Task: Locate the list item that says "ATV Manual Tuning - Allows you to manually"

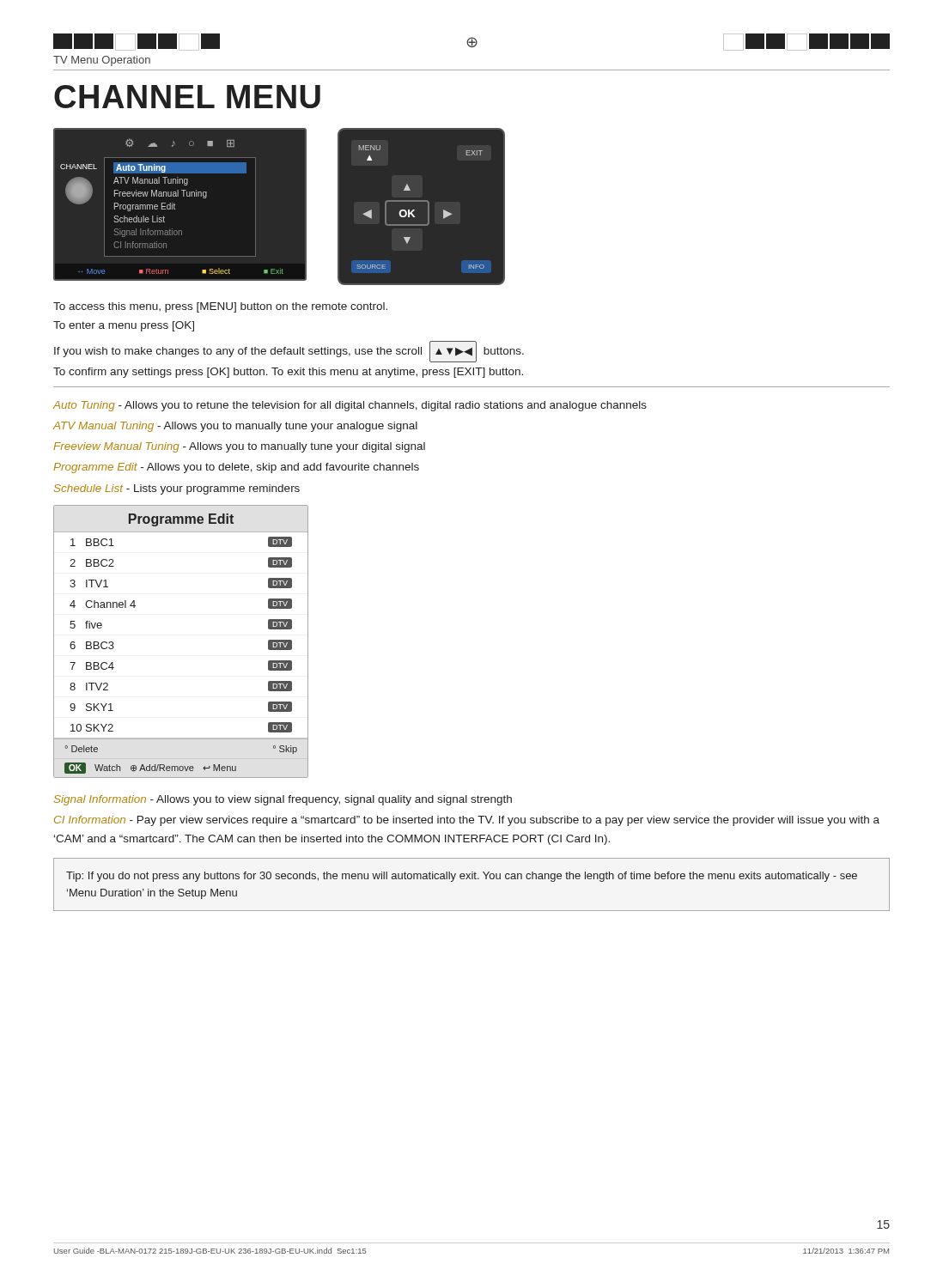Action: pos(235,425)
